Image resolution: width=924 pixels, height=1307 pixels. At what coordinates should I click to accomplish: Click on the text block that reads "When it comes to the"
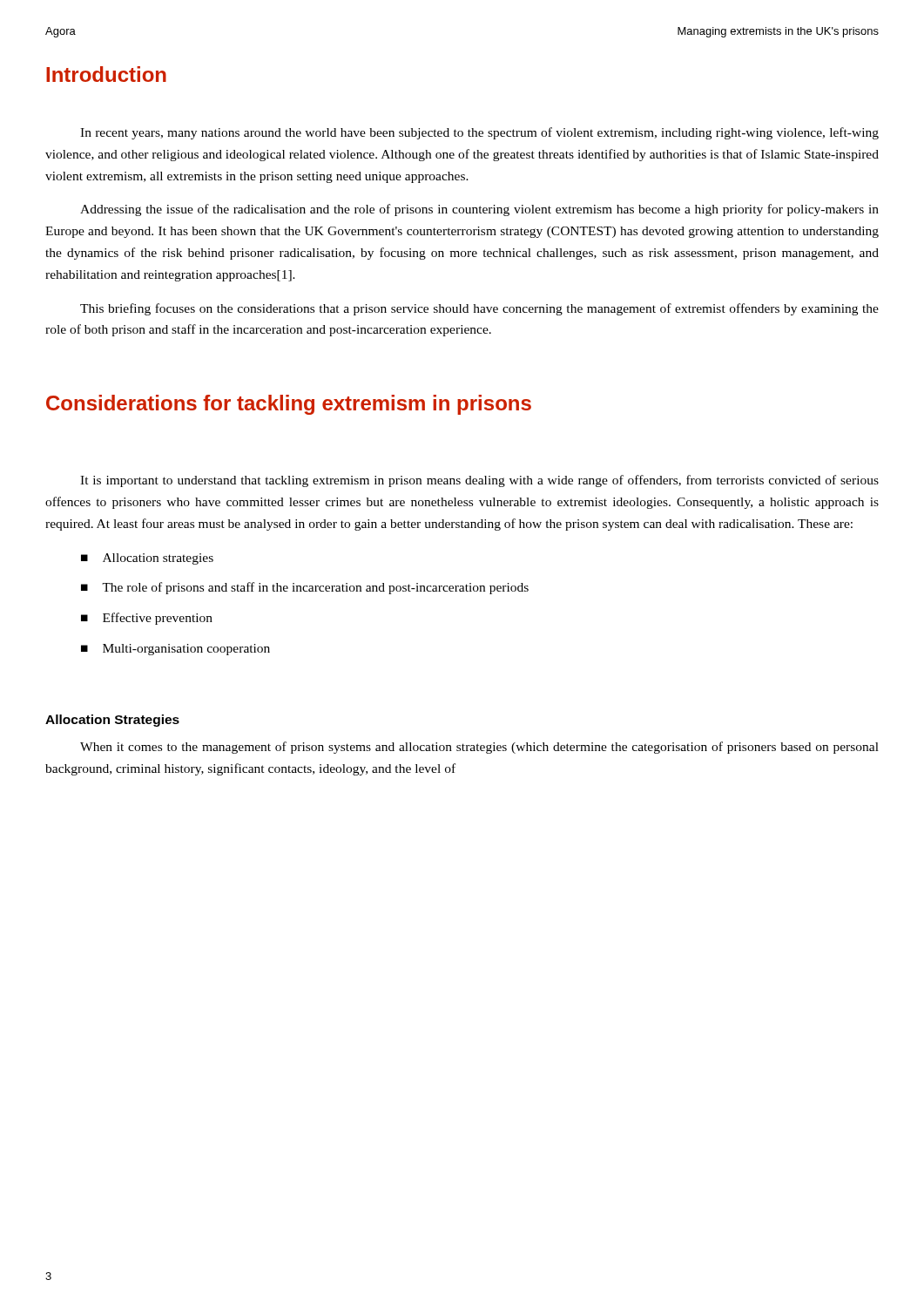tap(462, 757)
